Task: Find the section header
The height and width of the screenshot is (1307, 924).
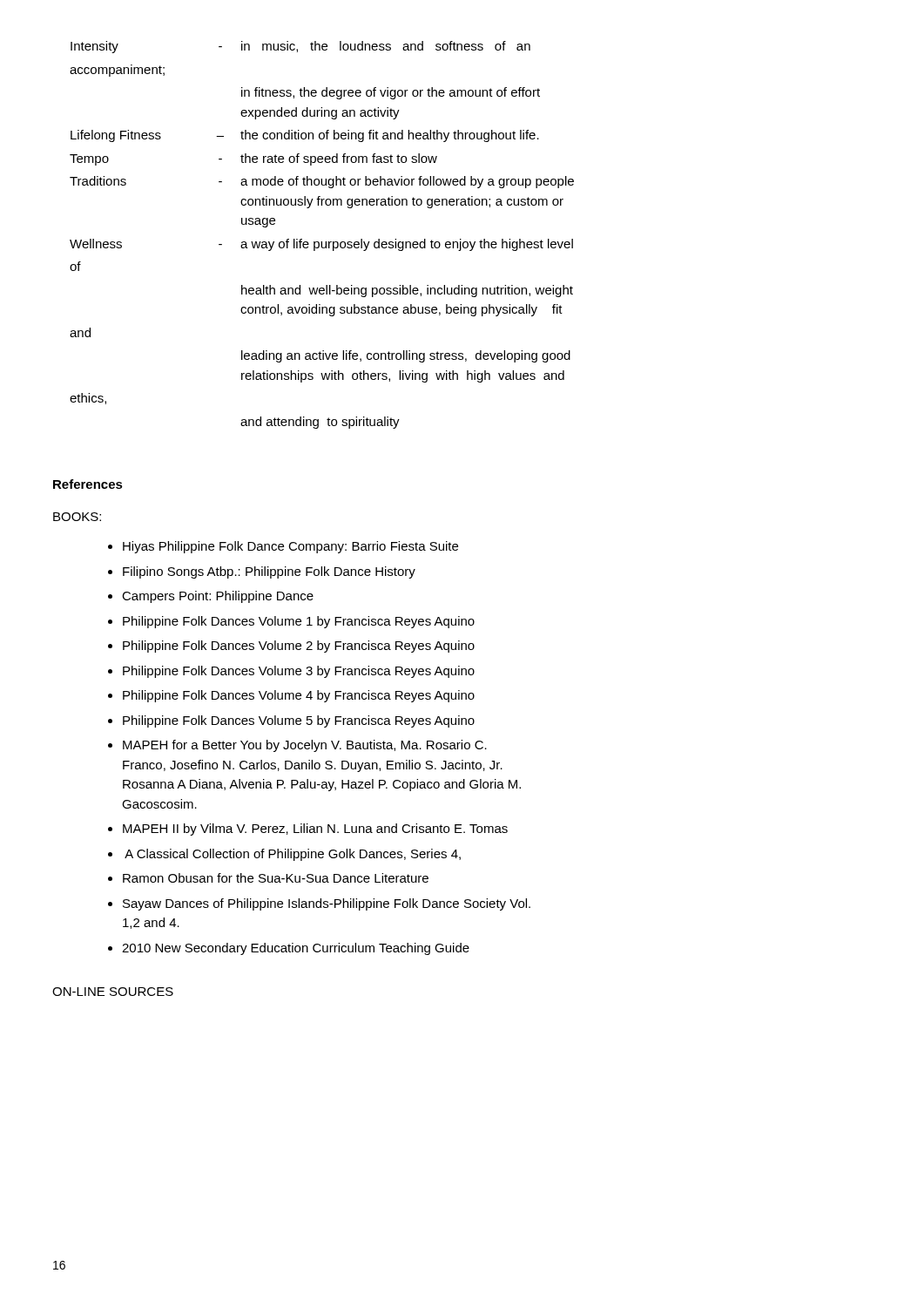Action: tap(88, 484)
